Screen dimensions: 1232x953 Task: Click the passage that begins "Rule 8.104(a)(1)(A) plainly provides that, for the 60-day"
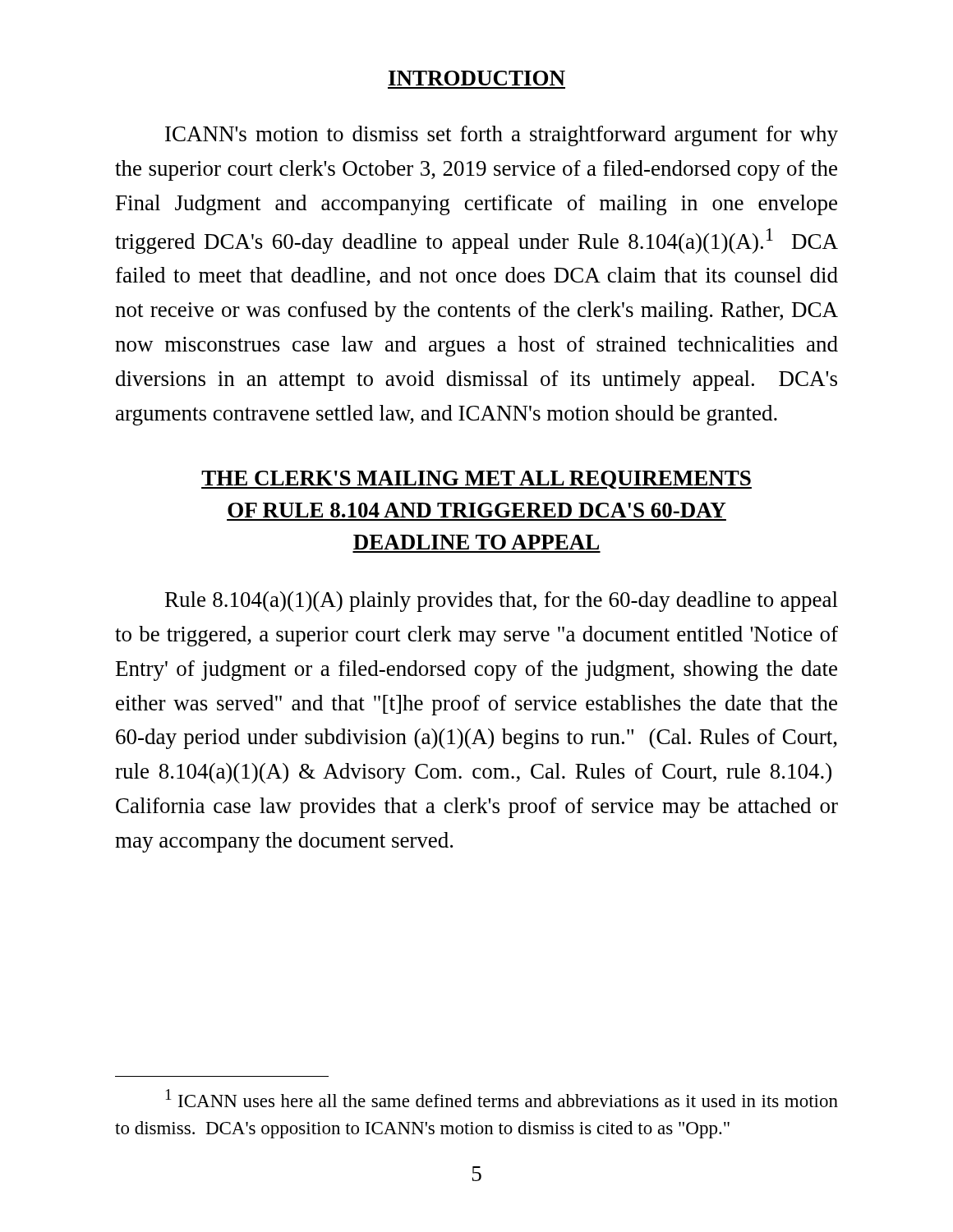pyautogui.click(x=476, y=721)
